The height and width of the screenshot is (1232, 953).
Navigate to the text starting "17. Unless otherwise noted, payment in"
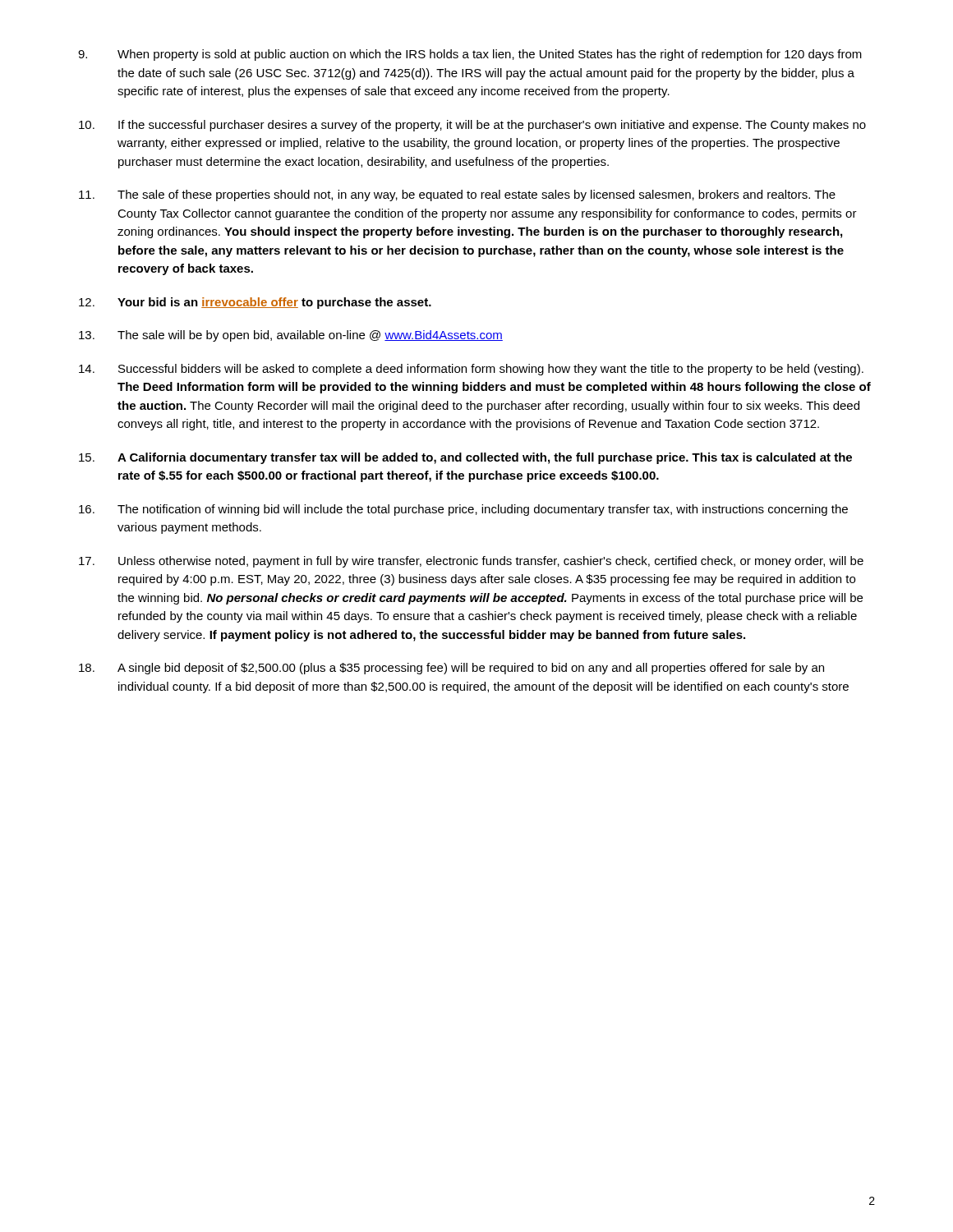point(476,598)
